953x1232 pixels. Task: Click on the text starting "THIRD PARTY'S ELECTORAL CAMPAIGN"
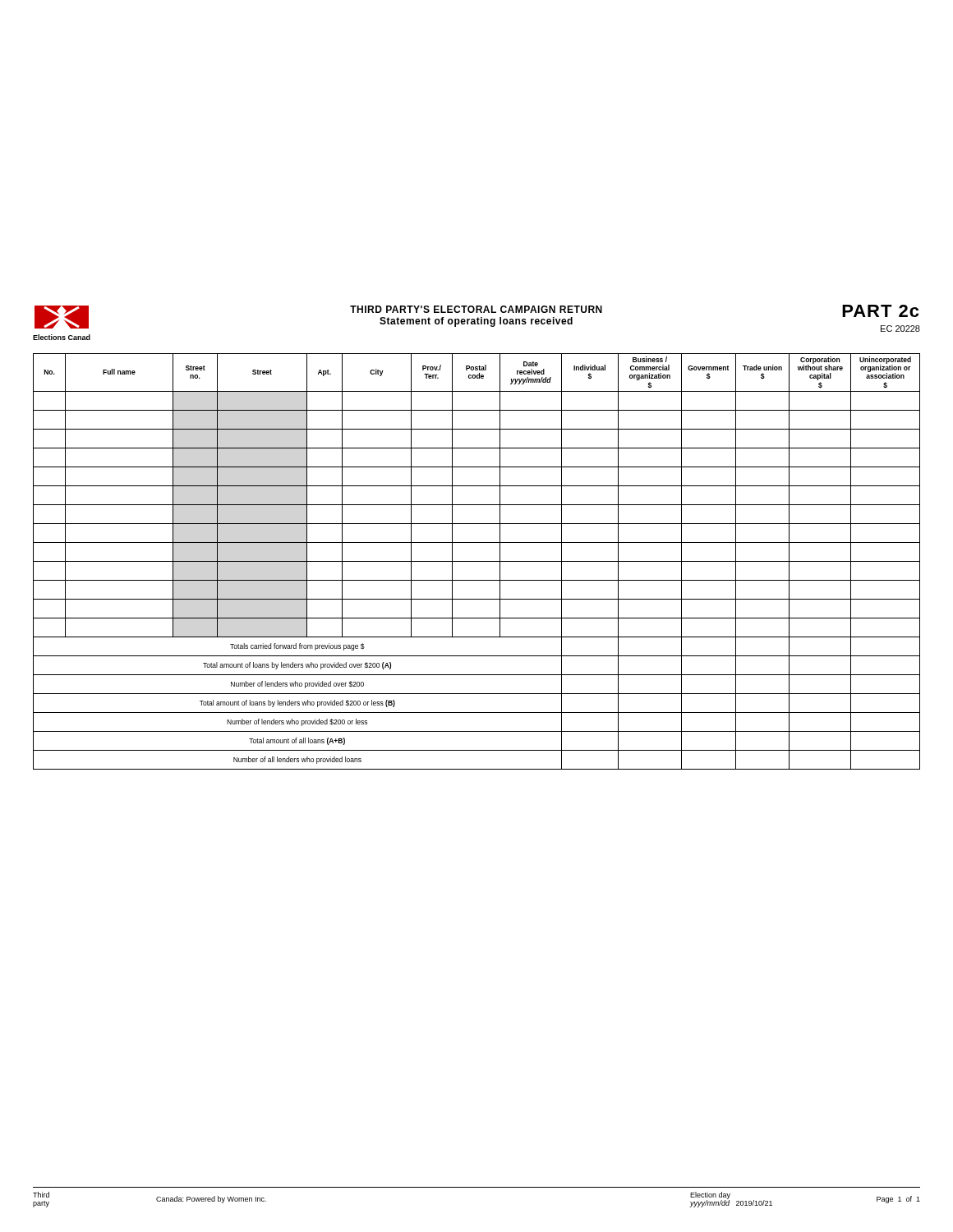[x=476, y=315]
